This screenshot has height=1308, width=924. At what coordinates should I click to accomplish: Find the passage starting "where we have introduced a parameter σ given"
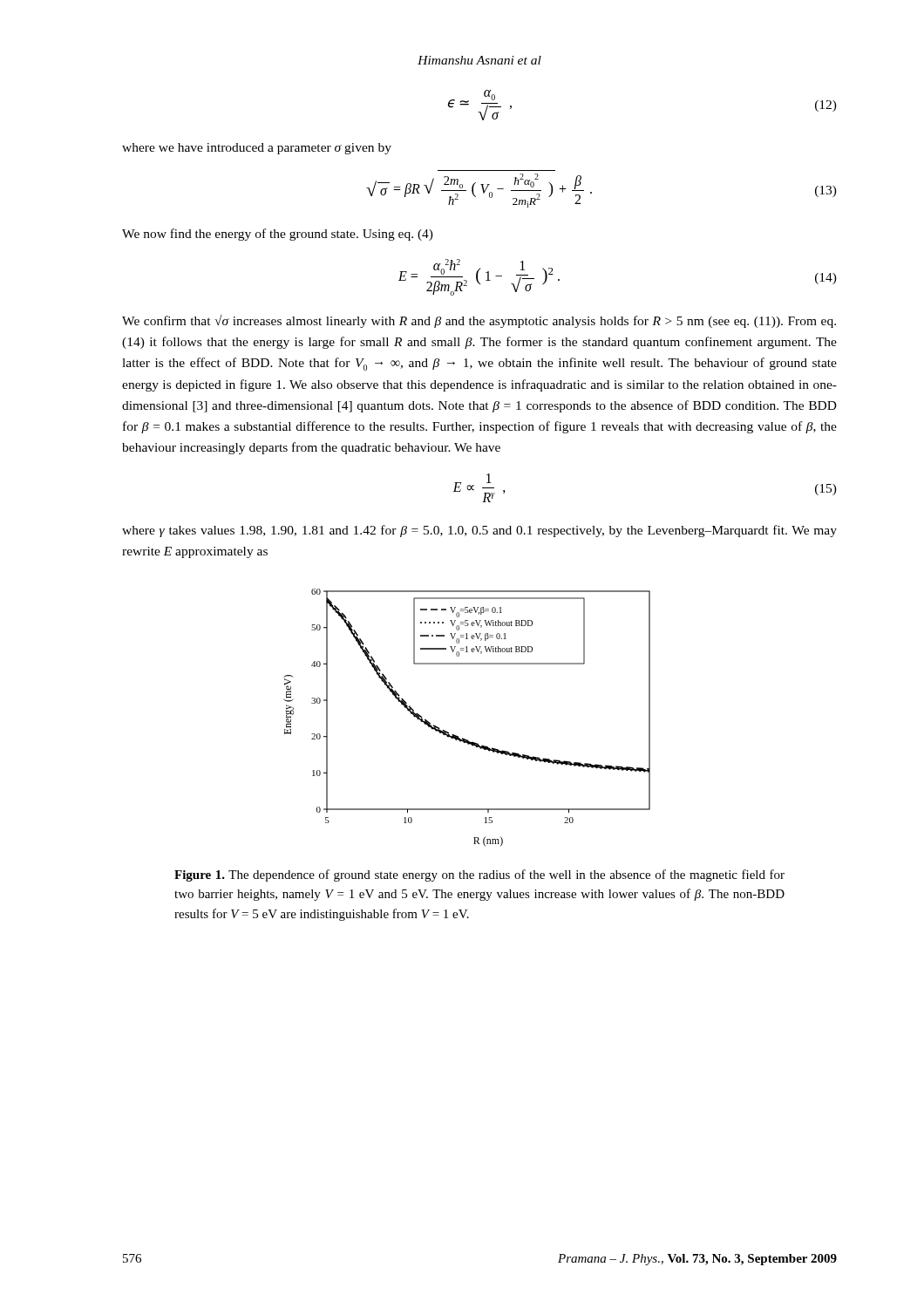click(x=257, y=147)
